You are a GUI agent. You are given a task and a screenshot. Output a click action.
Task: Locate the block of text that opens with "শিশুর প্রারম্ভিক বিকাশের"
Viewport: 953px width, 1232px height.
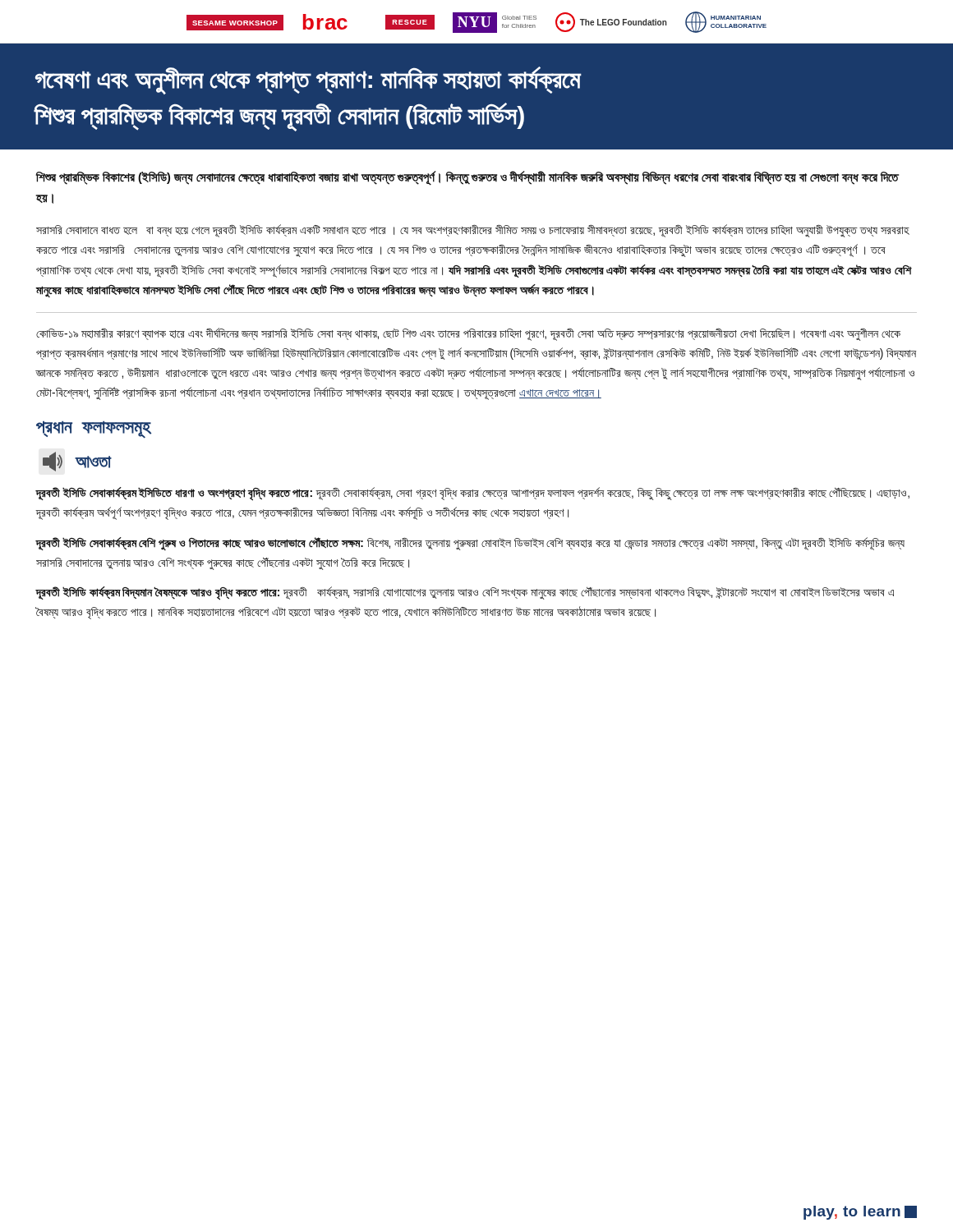467,188
